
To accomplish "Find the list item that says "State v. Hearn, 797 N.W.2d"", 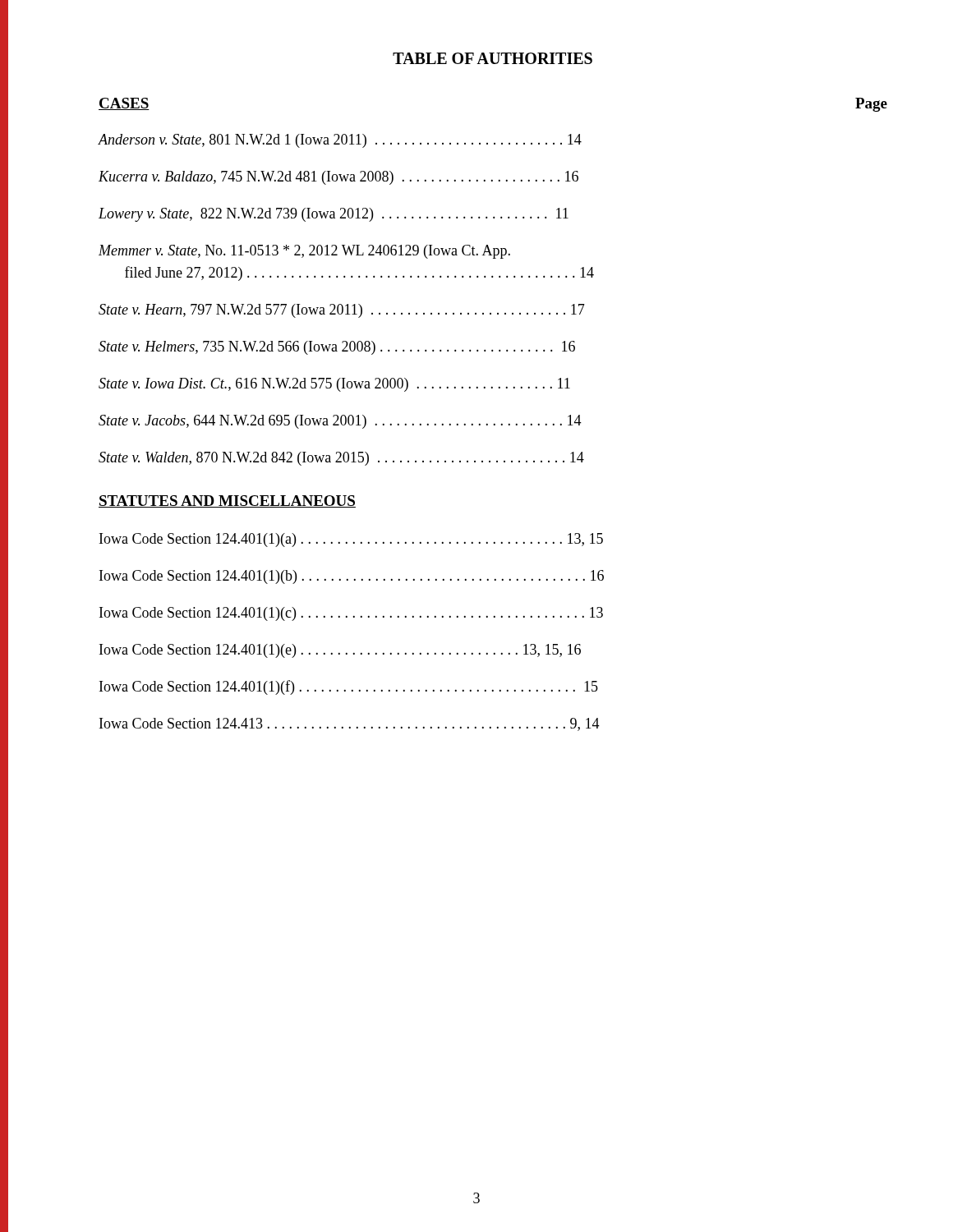I will (342, 310).
